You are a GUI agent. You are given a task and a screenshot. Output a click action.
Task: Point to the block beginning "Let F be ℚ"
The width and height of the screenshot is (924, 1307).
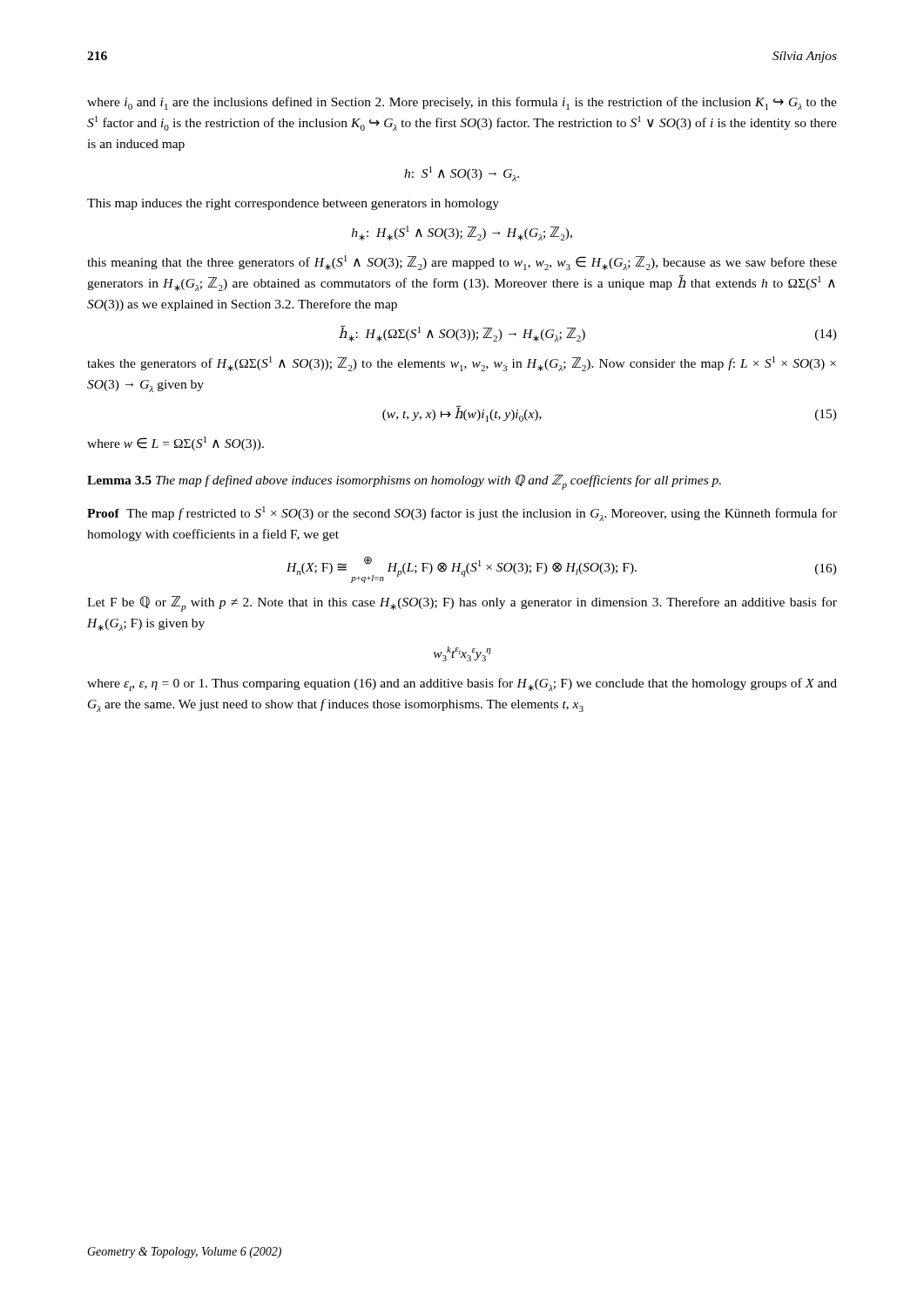(x=462, y=613)
